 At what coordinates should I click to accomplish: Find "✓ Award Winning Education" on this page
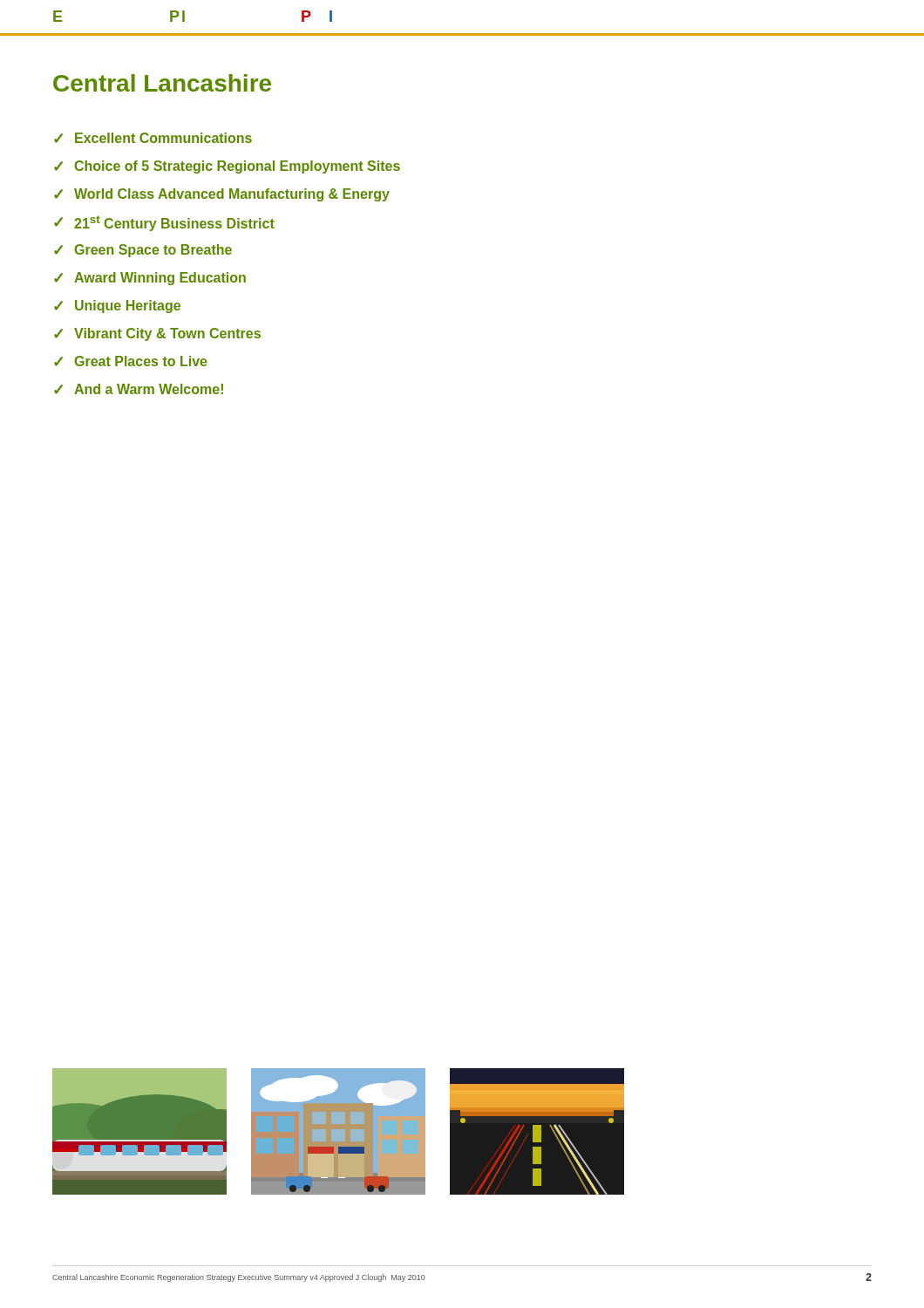(x=149, y=278)
